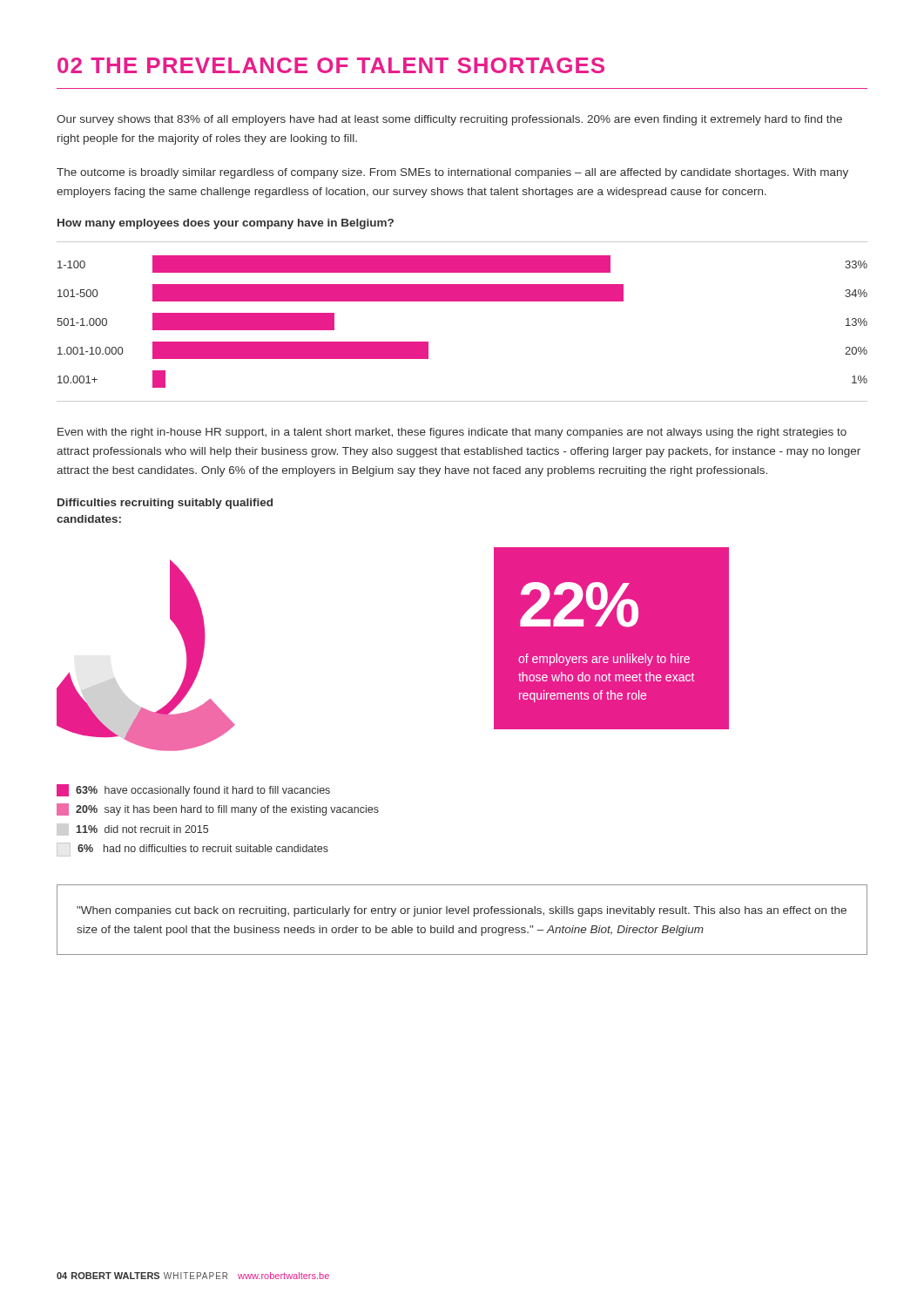Image resolution: width=924 pixels, height=1307 pixels.
Task: Select the donut chart
Action: (x=262, y=657)
